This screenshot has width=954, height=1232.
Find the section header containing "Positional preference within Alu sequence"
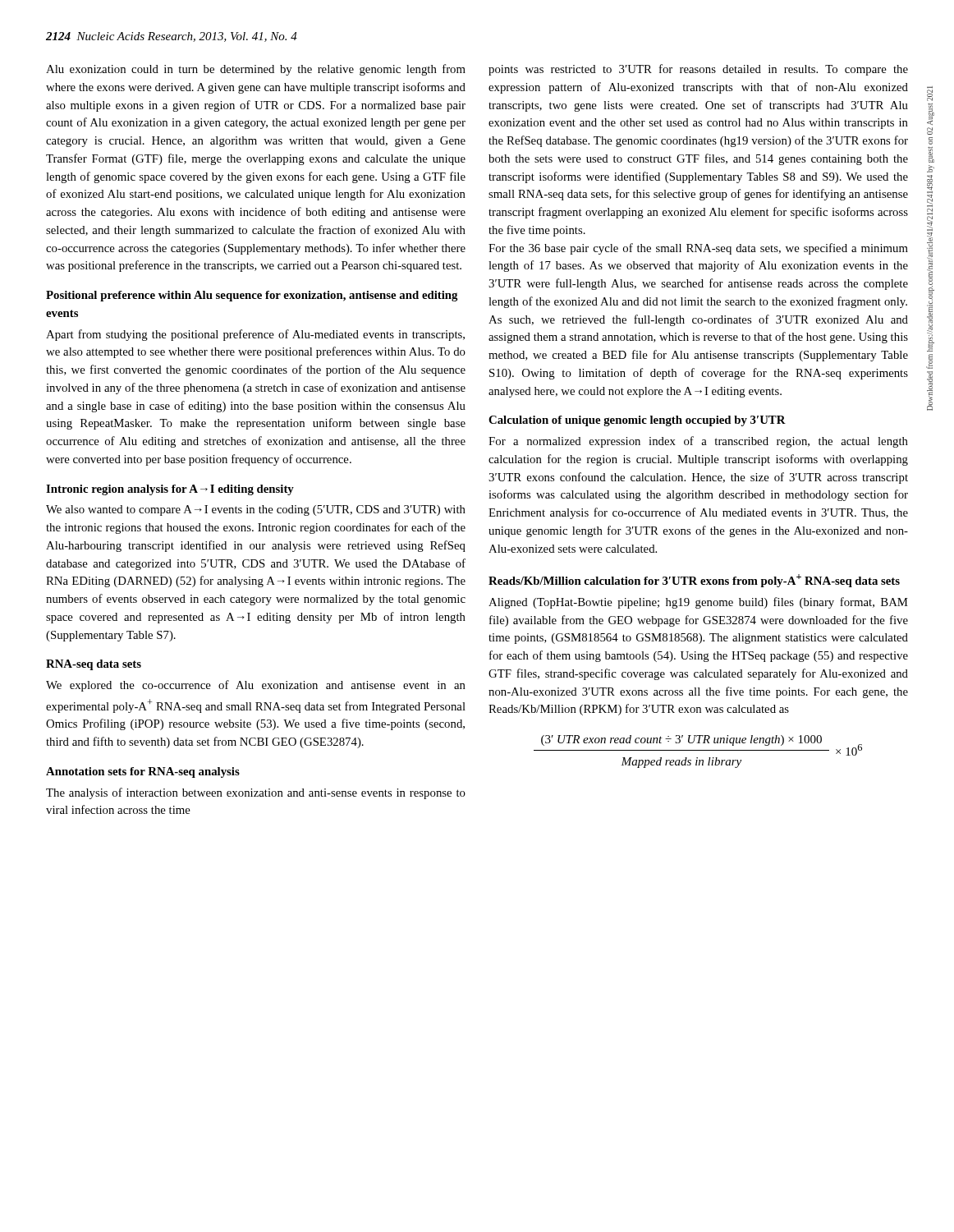pyautogui.click(x=252, y=304)
